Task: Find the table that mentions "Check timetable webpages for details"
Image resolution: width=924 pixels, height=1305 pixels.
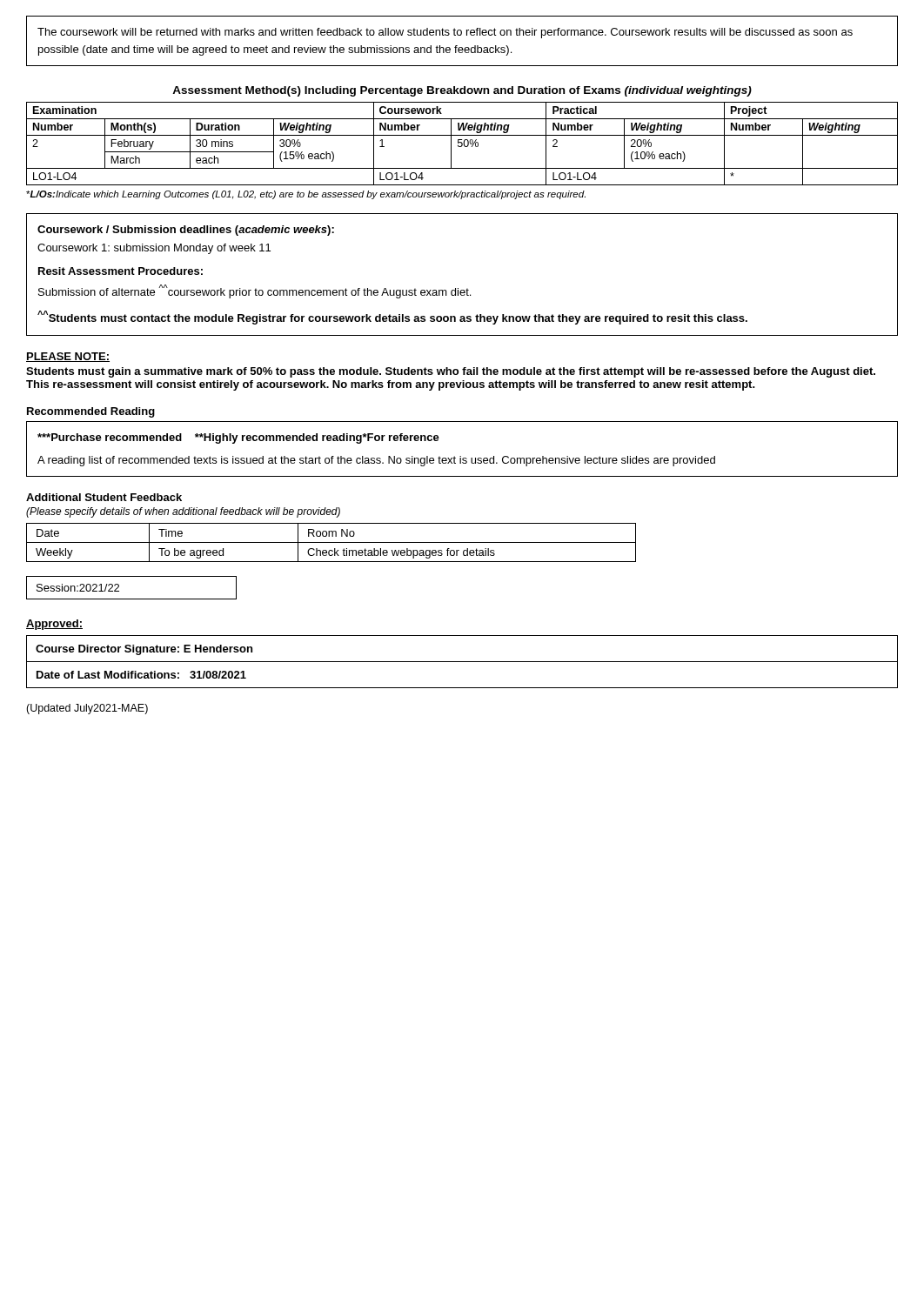Action: pyautogui.click(x=462, y=543)
